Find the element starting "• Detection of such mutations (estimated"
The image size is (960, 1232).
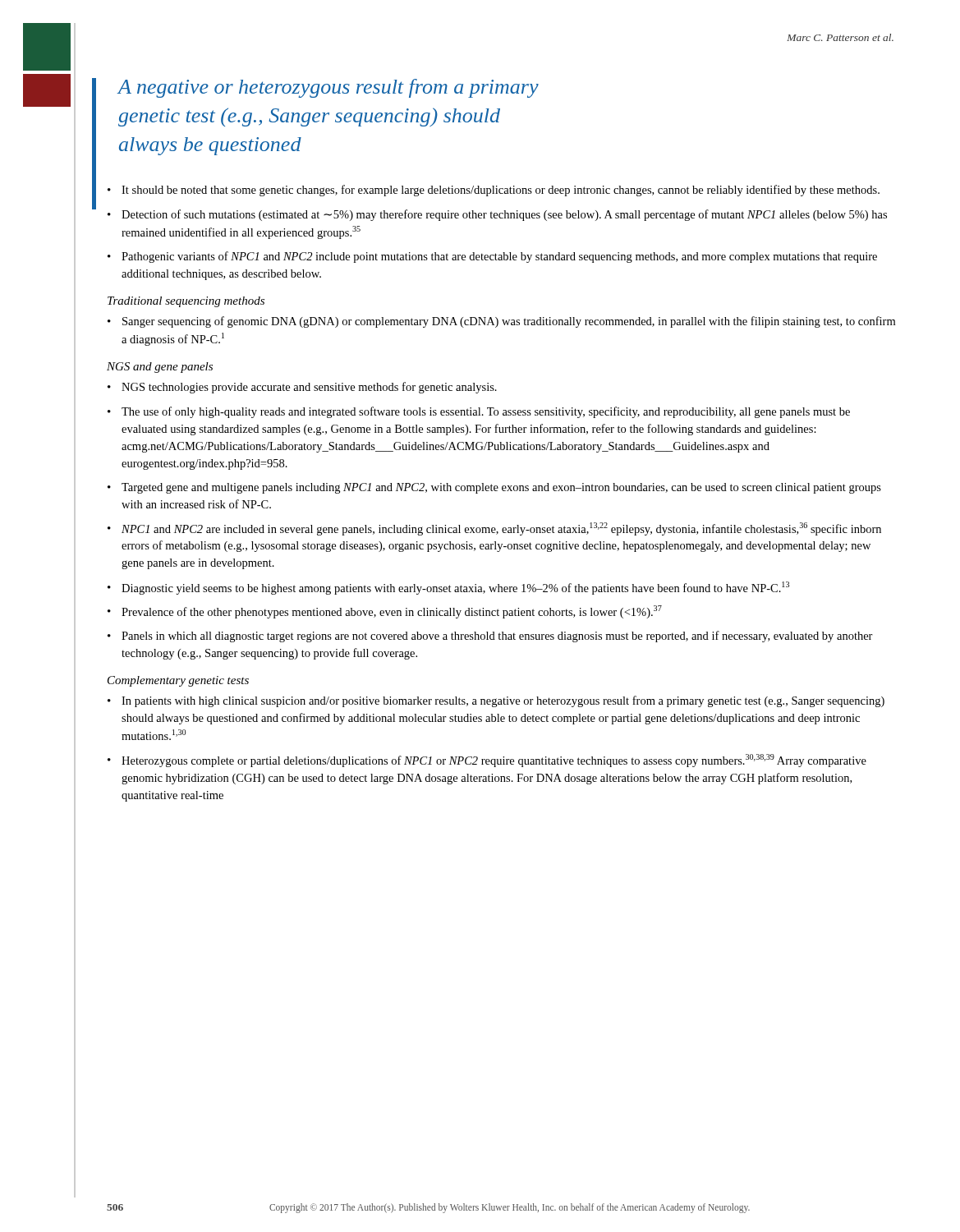click(501, 224)
